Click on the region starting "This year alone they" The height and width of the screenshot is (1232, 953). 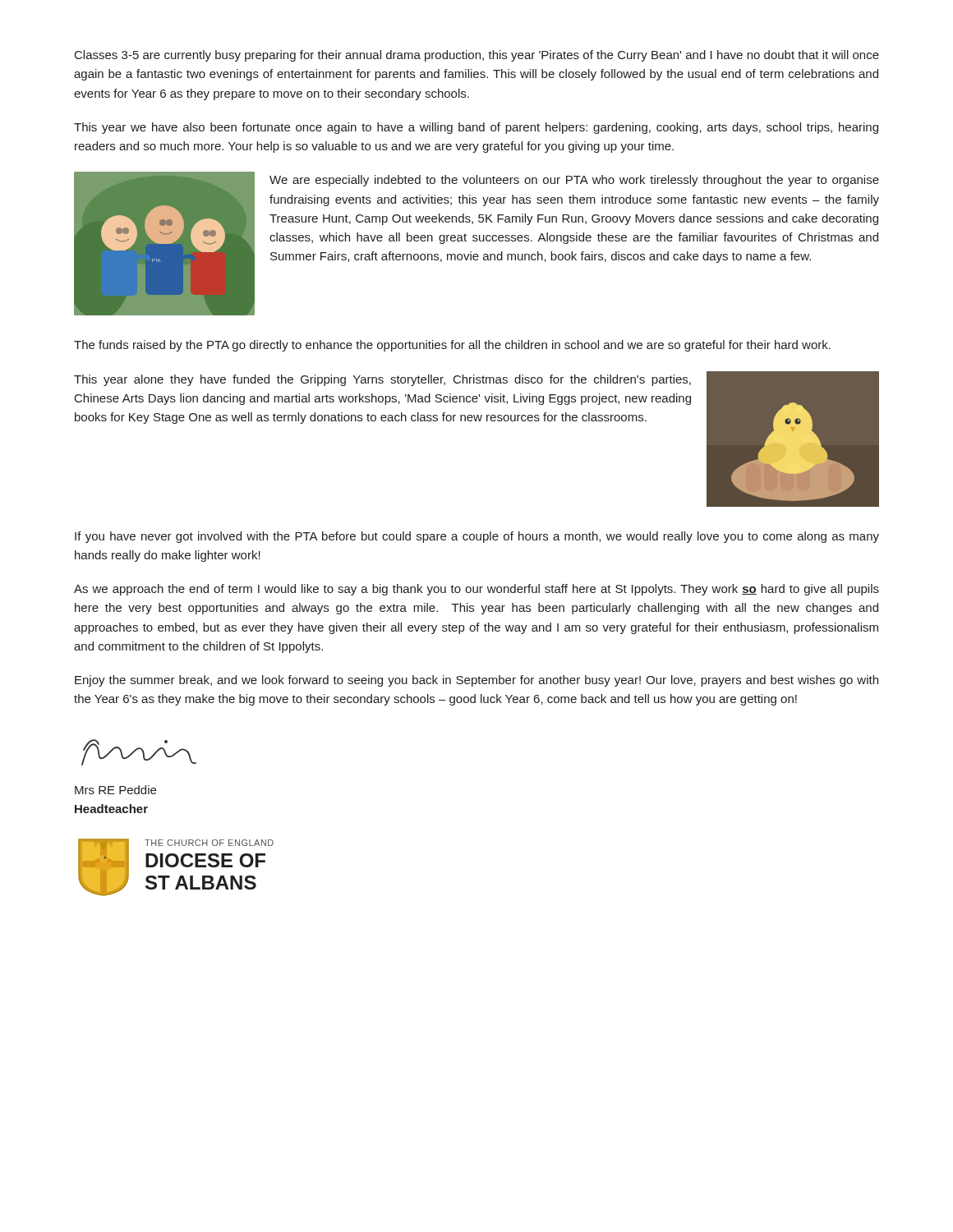(x=383, y=398)
